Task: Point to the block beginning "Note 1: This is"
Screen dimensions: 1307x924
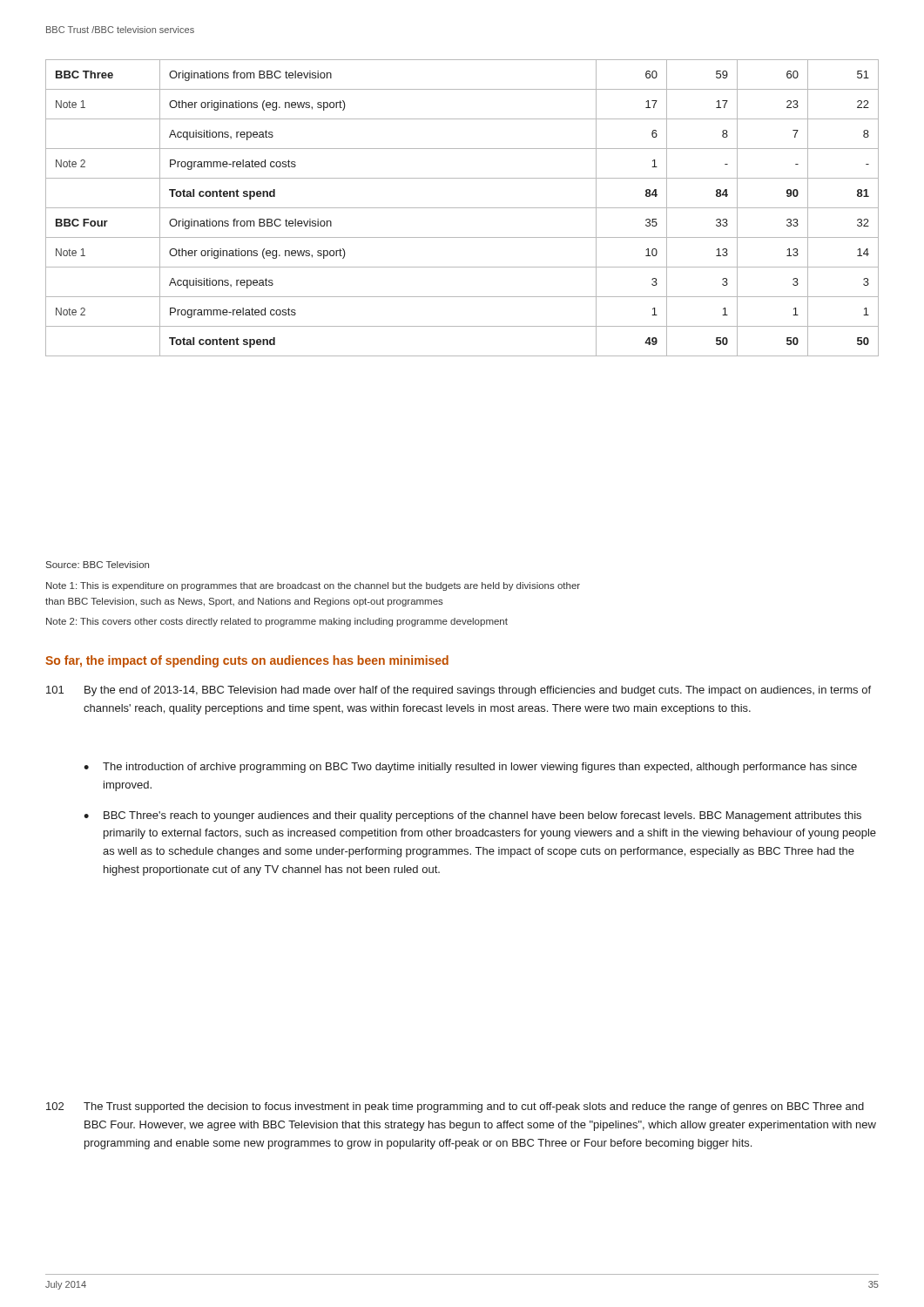Action: click(x=313, y=593)
